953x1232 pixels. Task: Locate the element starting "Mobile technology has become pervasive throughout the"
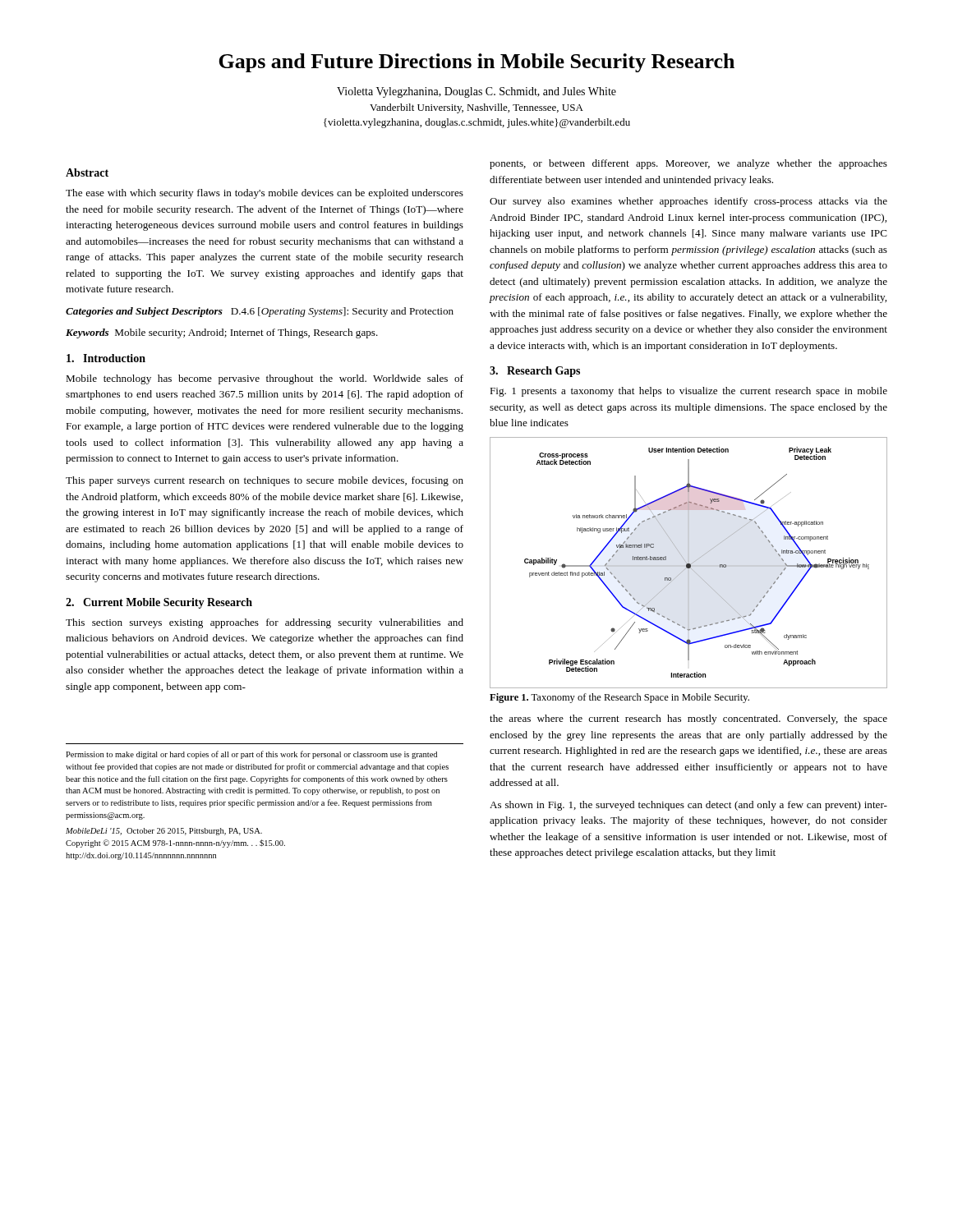[x=265, y=418]
